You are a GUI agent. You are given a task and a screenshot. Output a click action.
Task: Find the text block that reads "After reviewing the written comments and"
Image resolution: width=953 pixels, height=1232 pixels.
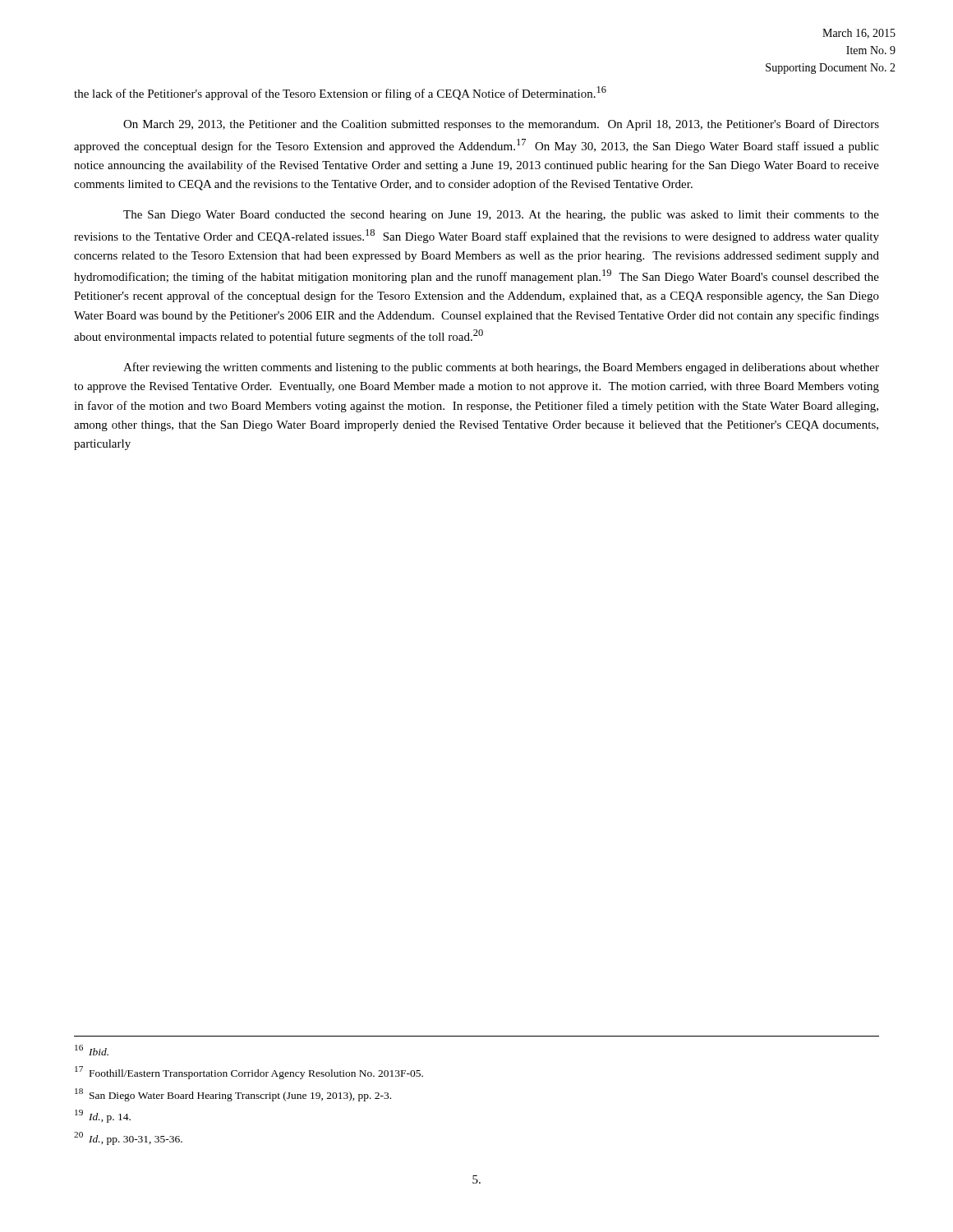click(476, 405)
